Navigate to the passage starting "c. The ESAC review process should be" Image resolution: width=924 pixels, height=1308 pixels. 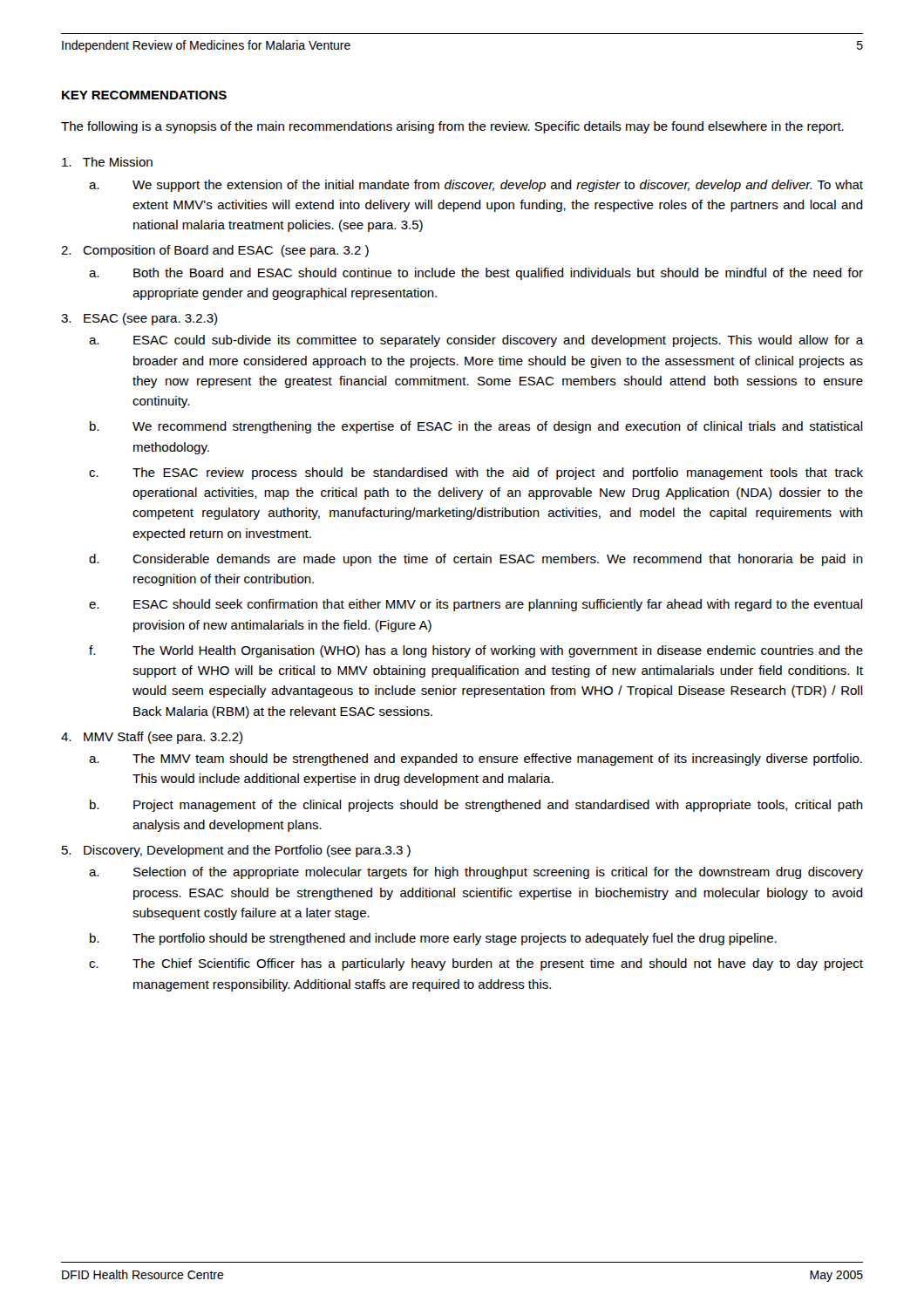click(462, 503)
